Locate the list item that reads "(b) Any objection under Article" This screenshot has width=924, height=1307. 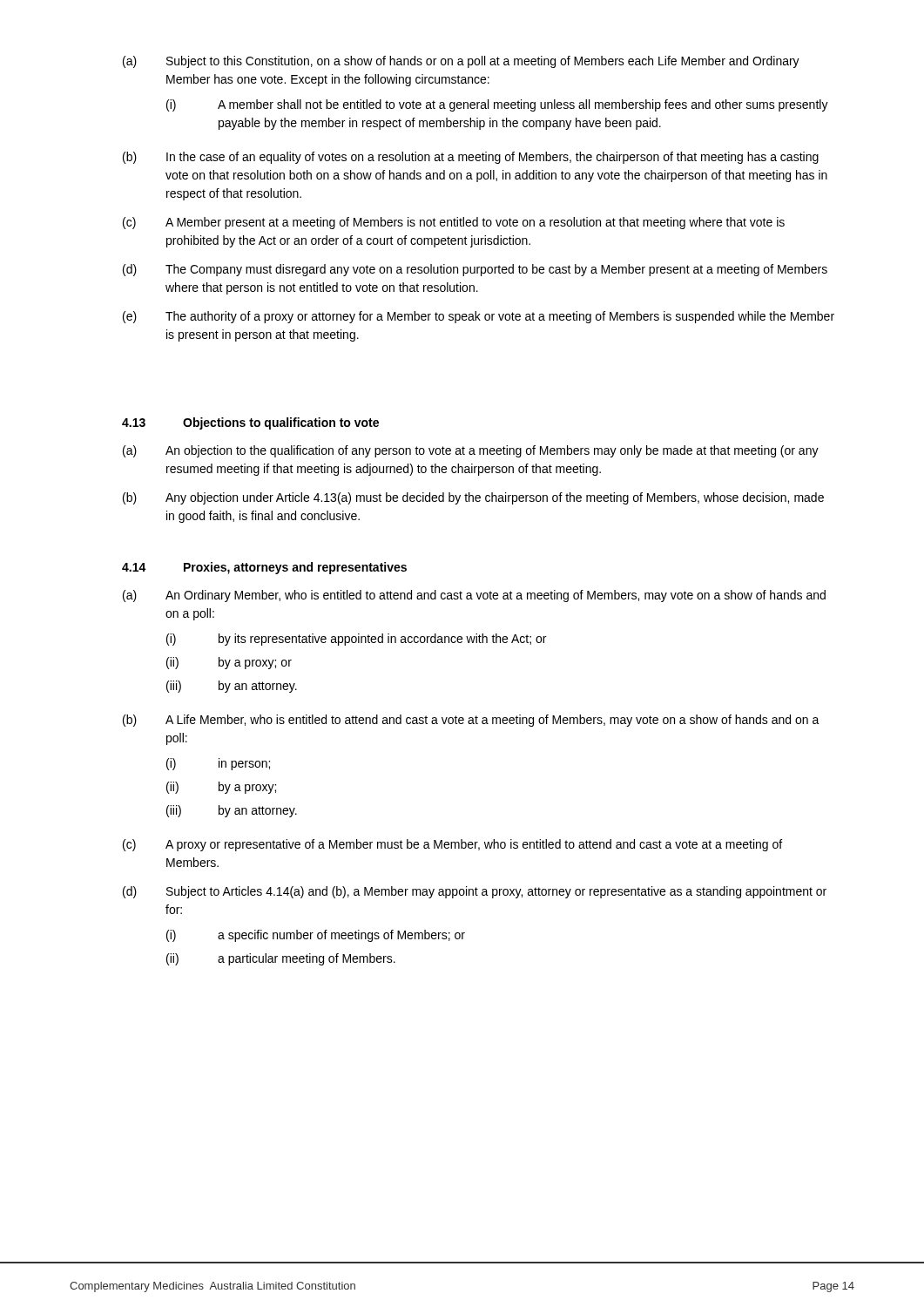point(479,507)
